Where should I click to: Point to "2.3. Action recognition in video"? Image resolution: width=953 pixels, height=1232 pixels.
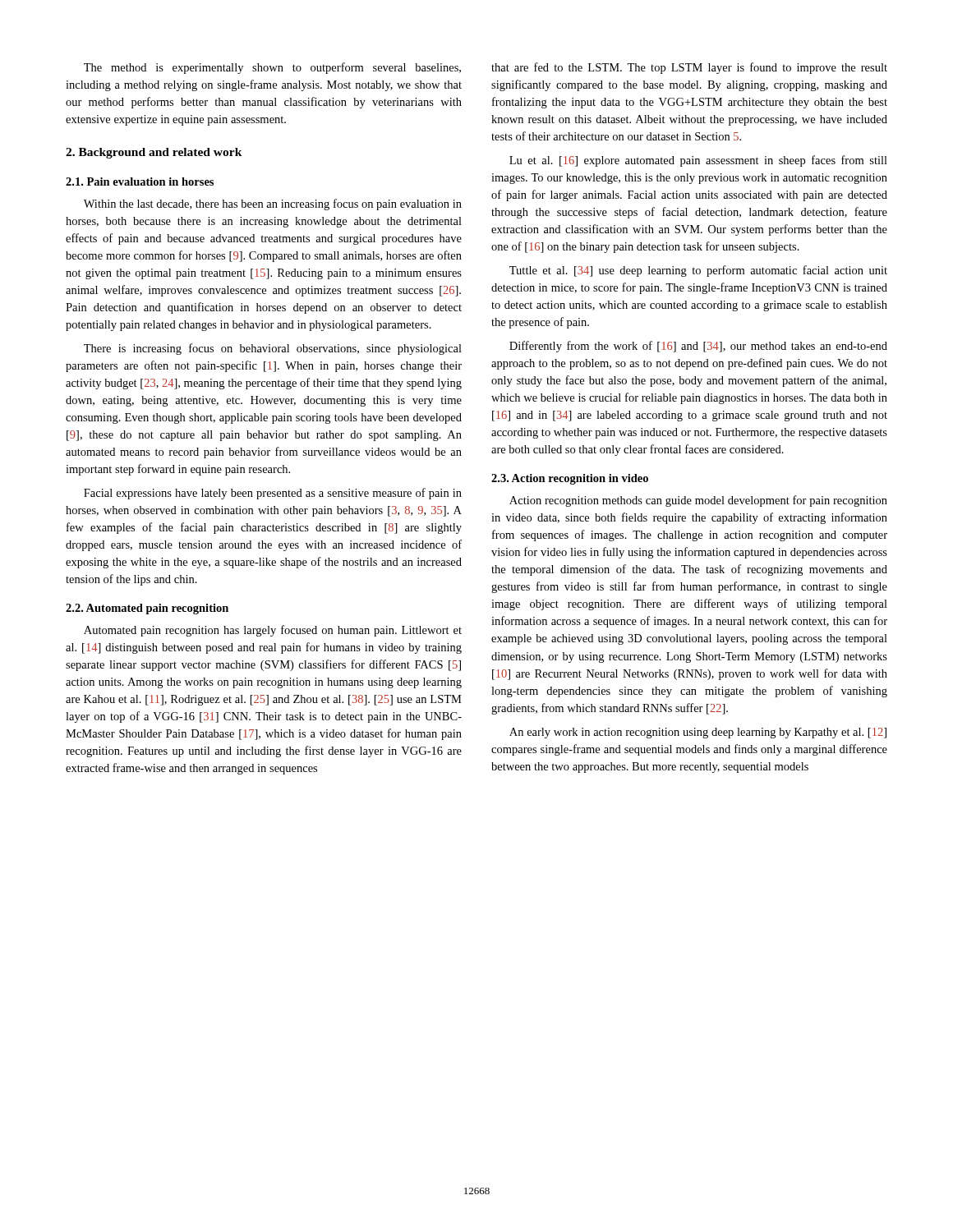[570, 479]
